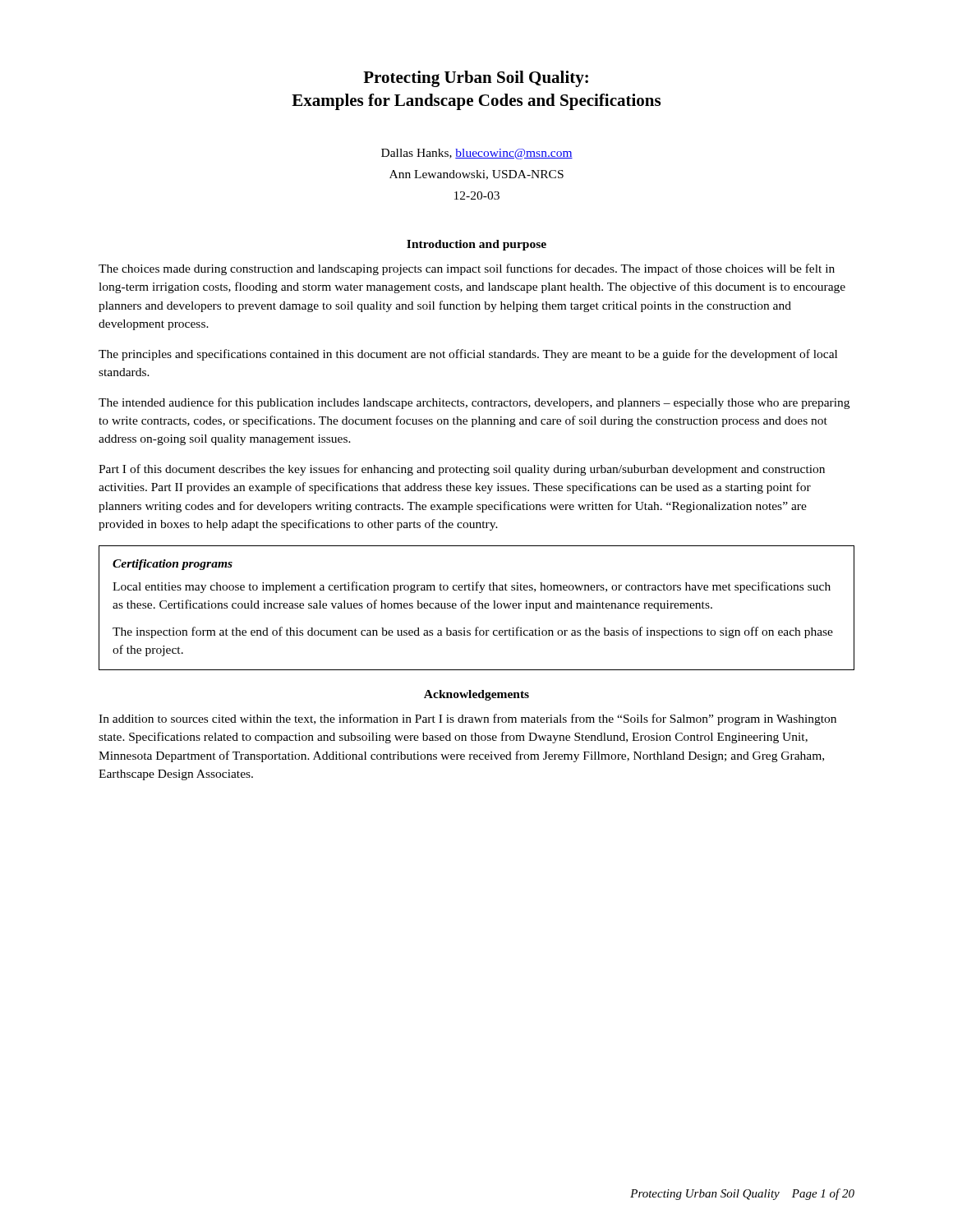Click the passage that begins "In addition to sources cited within the text,"
This screenshot has width=953, height=1232.
[x=468, y=746]
